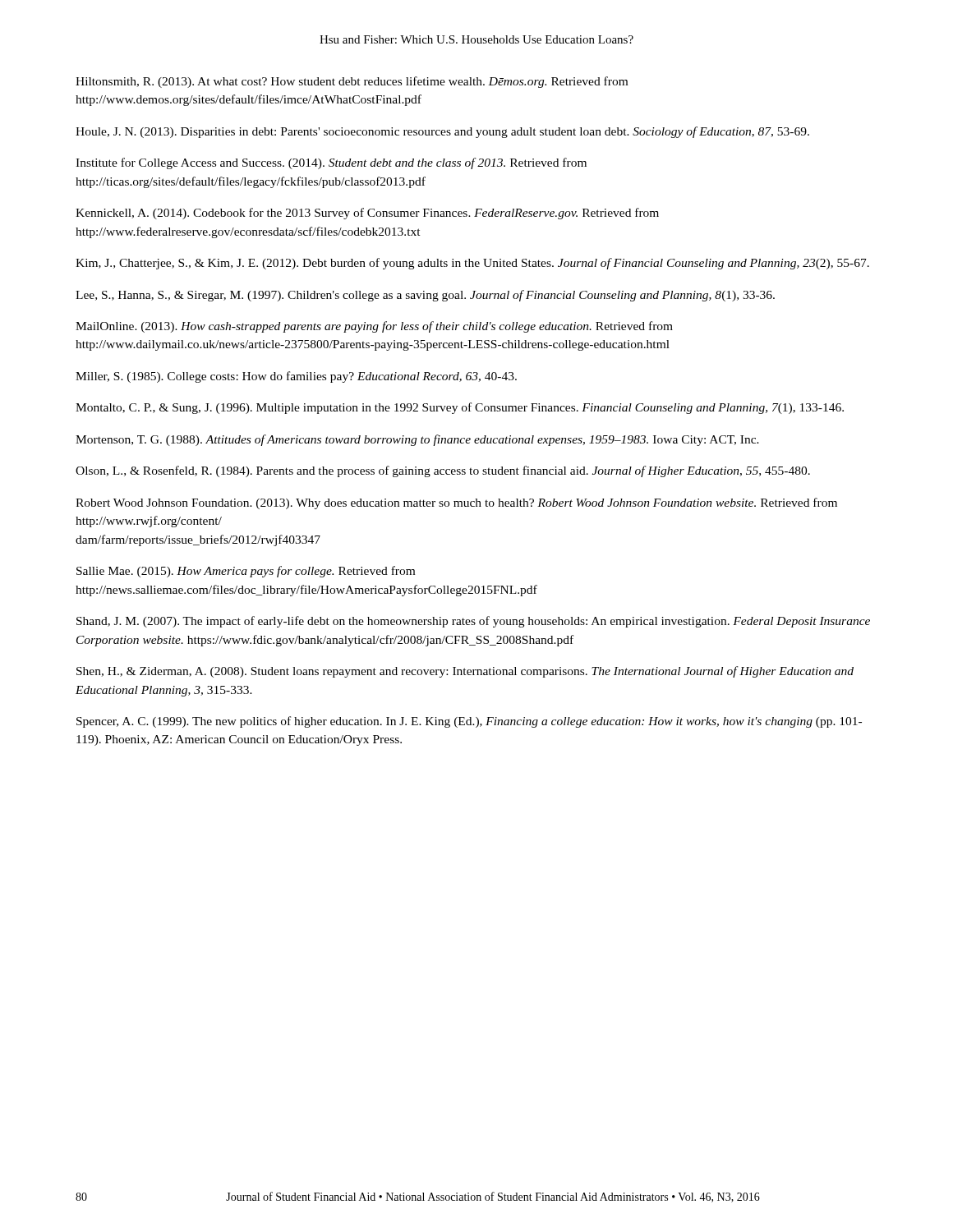The image size is (953, 1232).
Task: Locate the text block starting "Institute for College Access and Success."
Action: coord(331,172)
